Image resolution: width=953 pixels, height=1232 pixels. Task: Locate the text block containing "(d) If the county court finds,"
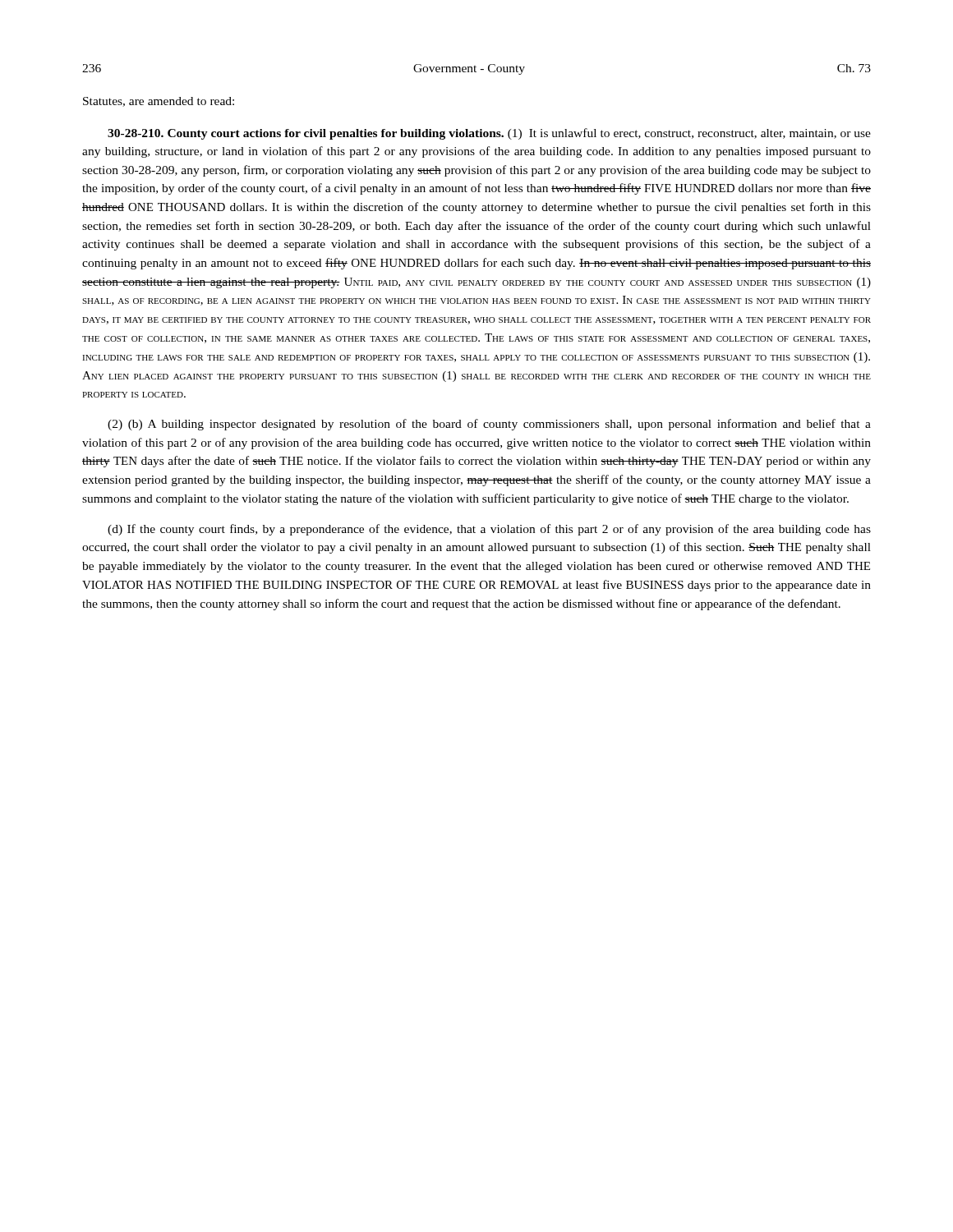(476, 566)
